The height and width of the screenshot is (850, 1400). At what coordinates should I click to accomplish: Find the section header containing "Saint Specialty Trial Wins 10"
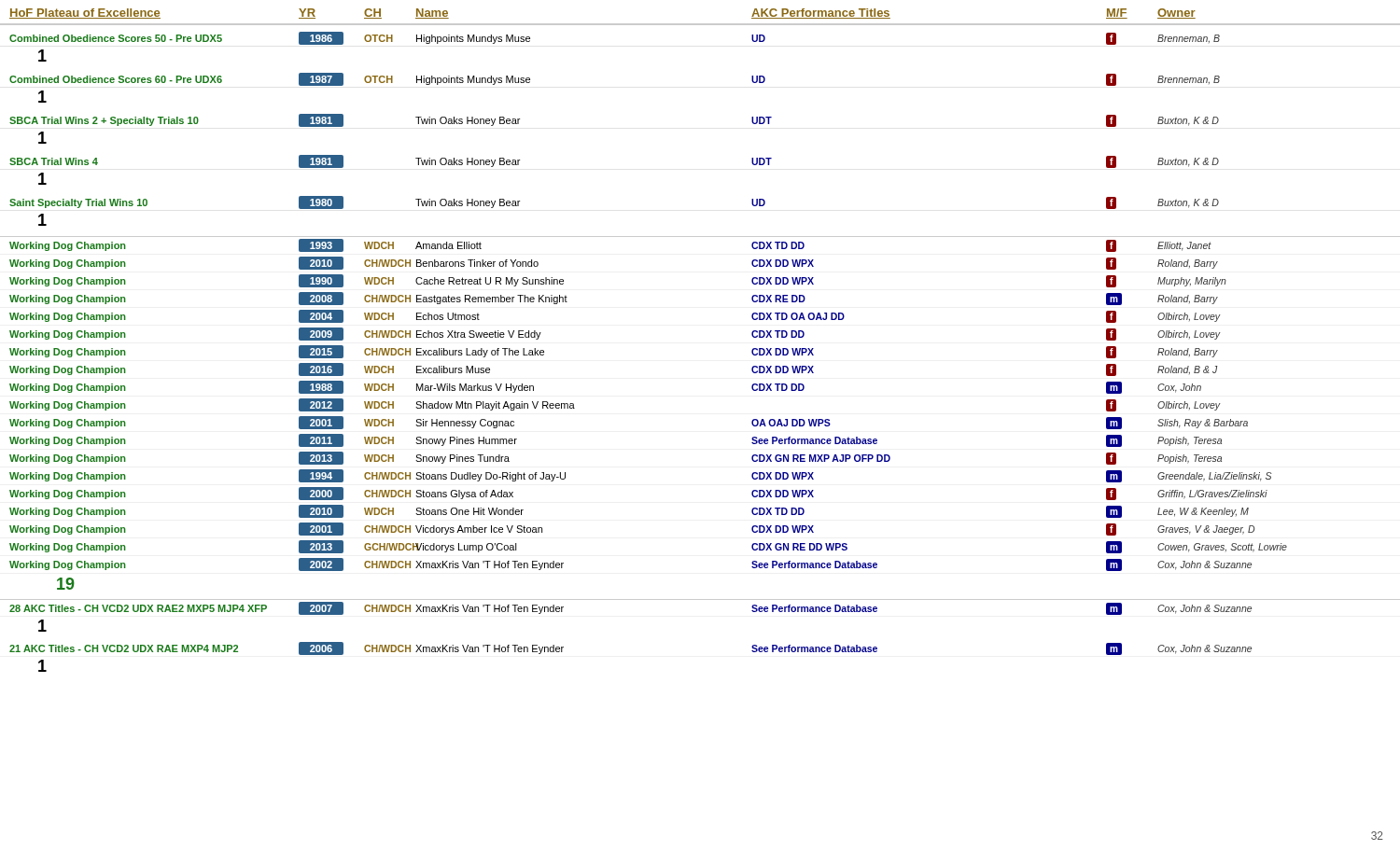click(x=72, y=202)
